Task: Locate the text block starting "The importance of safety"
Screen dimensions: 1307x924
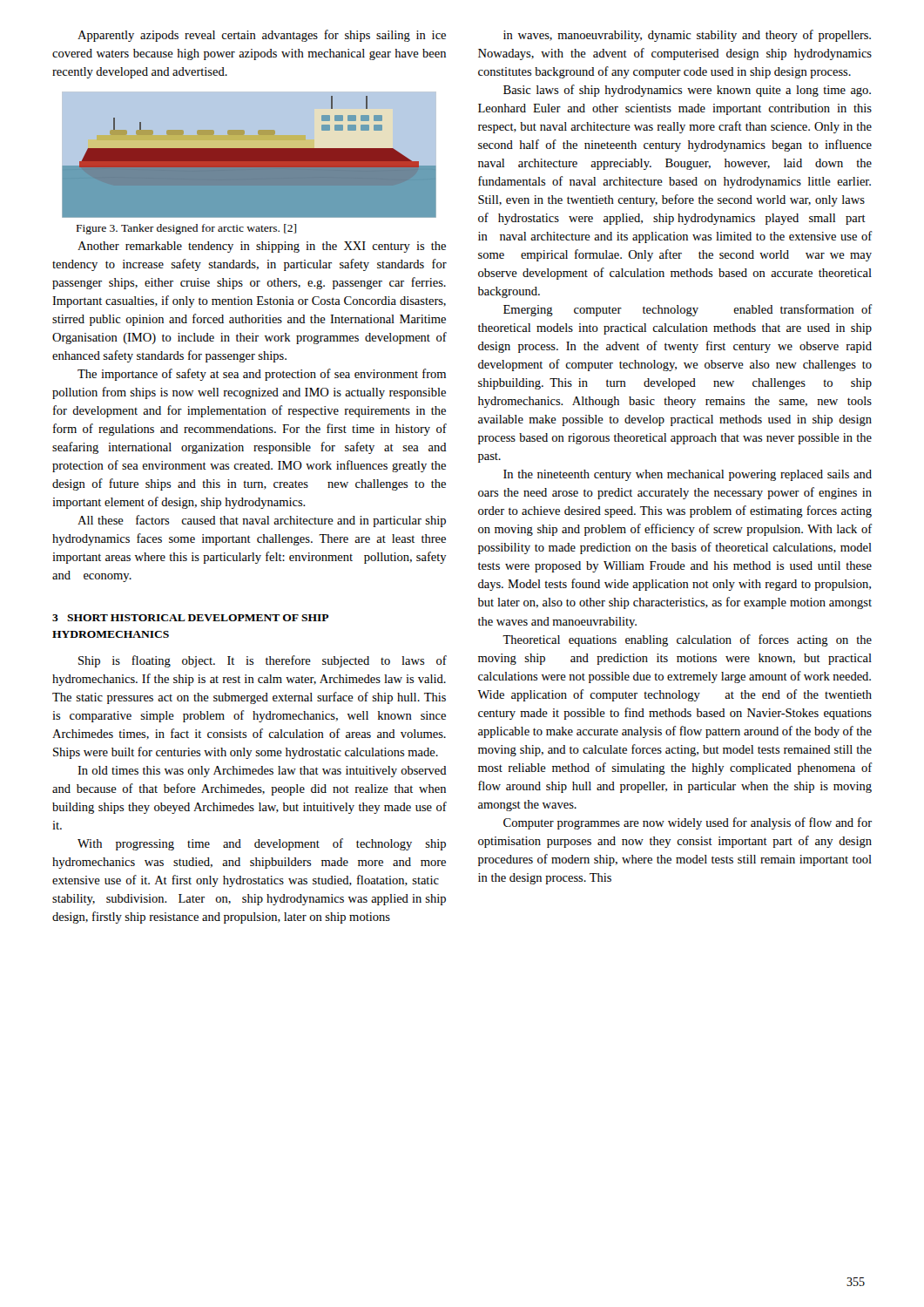Action: coord(249,438)
